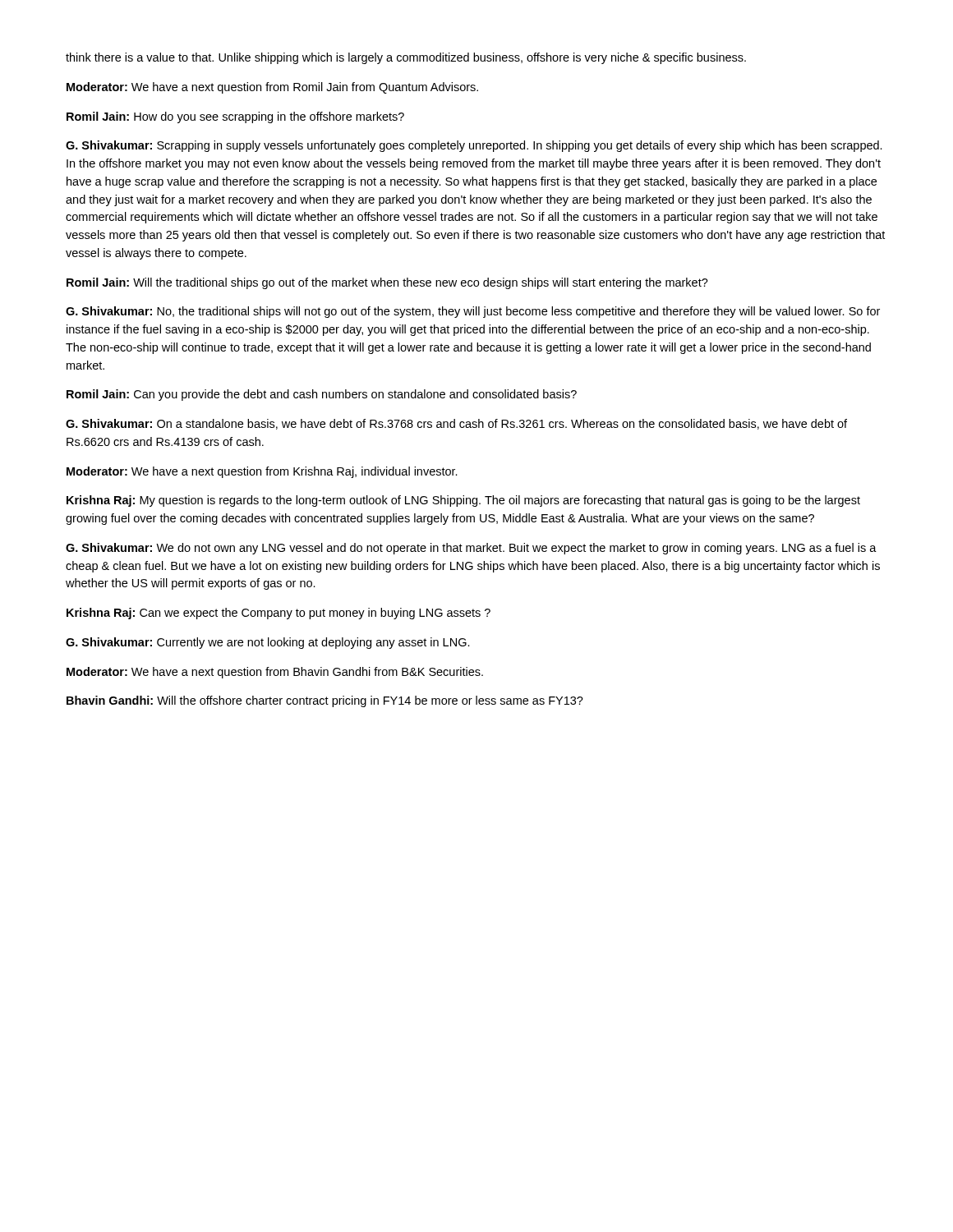Image resolution: width=953 pixels, height=1232 pixels.
Task: Navigate to the text starting "think there is"
Action: click(406, 57)
